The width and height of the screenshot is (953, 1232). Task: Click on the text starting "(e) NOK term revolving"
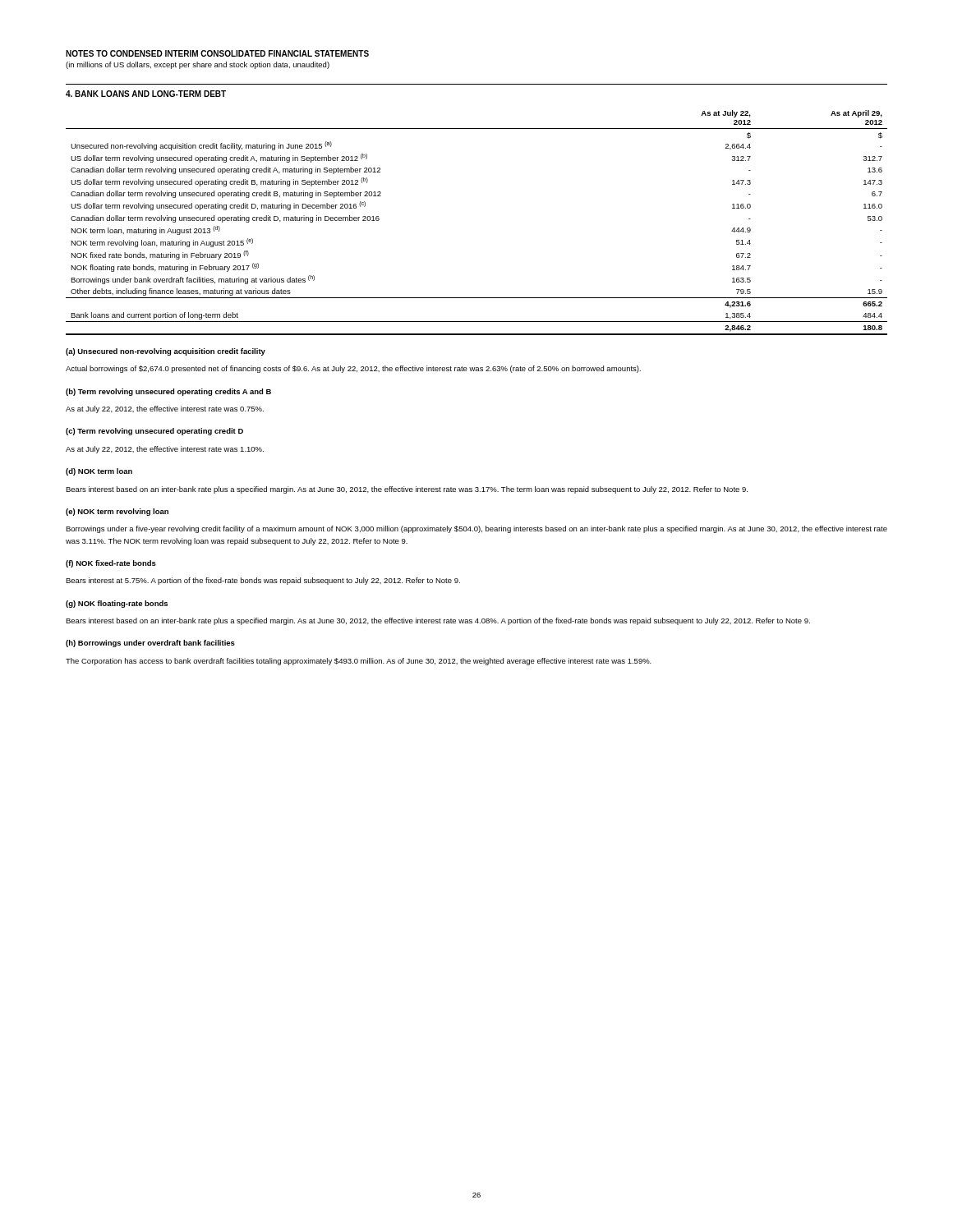pyautogui.click(x=117, y=512)
